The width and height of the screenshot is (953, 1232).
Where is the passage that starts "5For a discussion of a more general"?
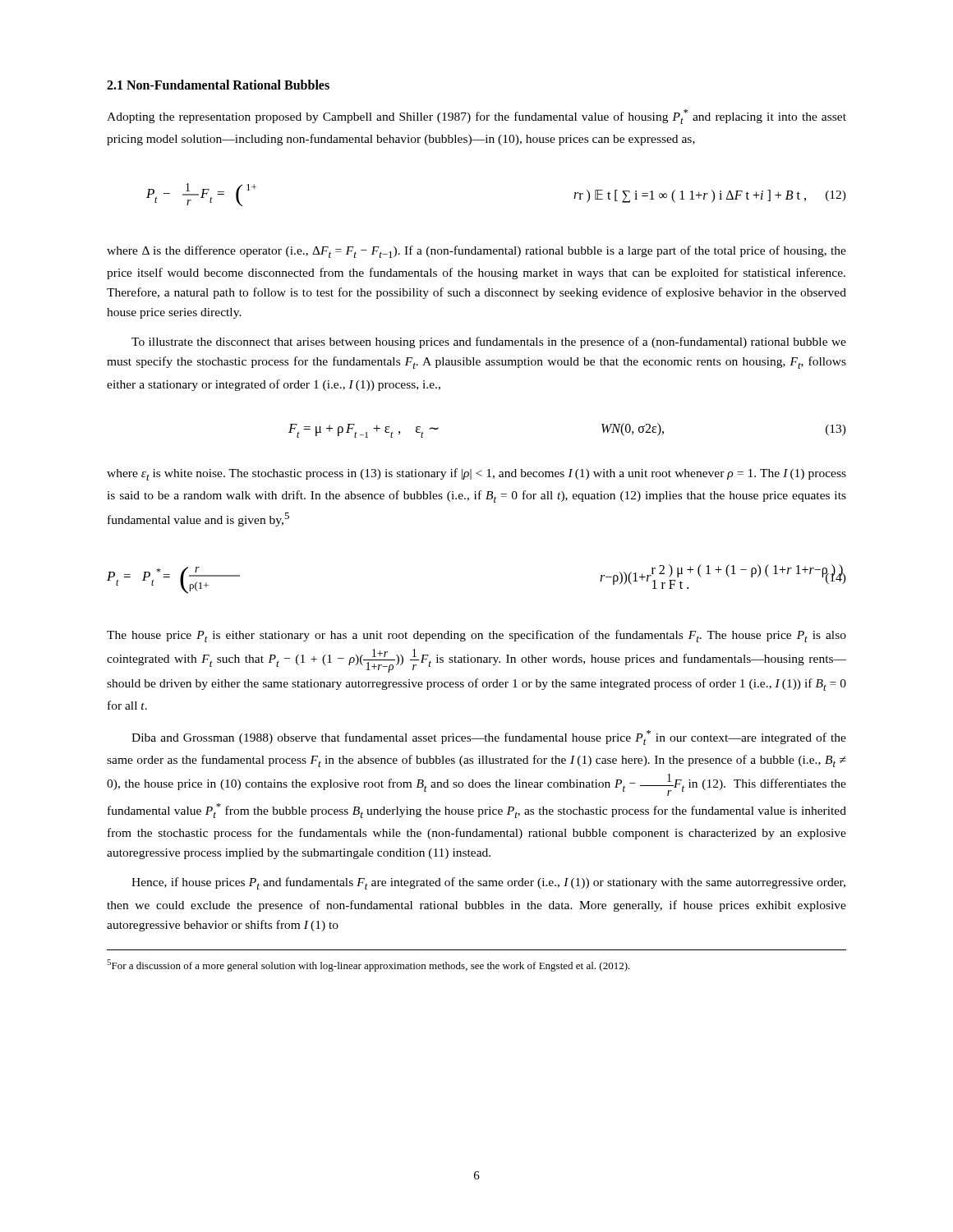click(x=369, y=964)
